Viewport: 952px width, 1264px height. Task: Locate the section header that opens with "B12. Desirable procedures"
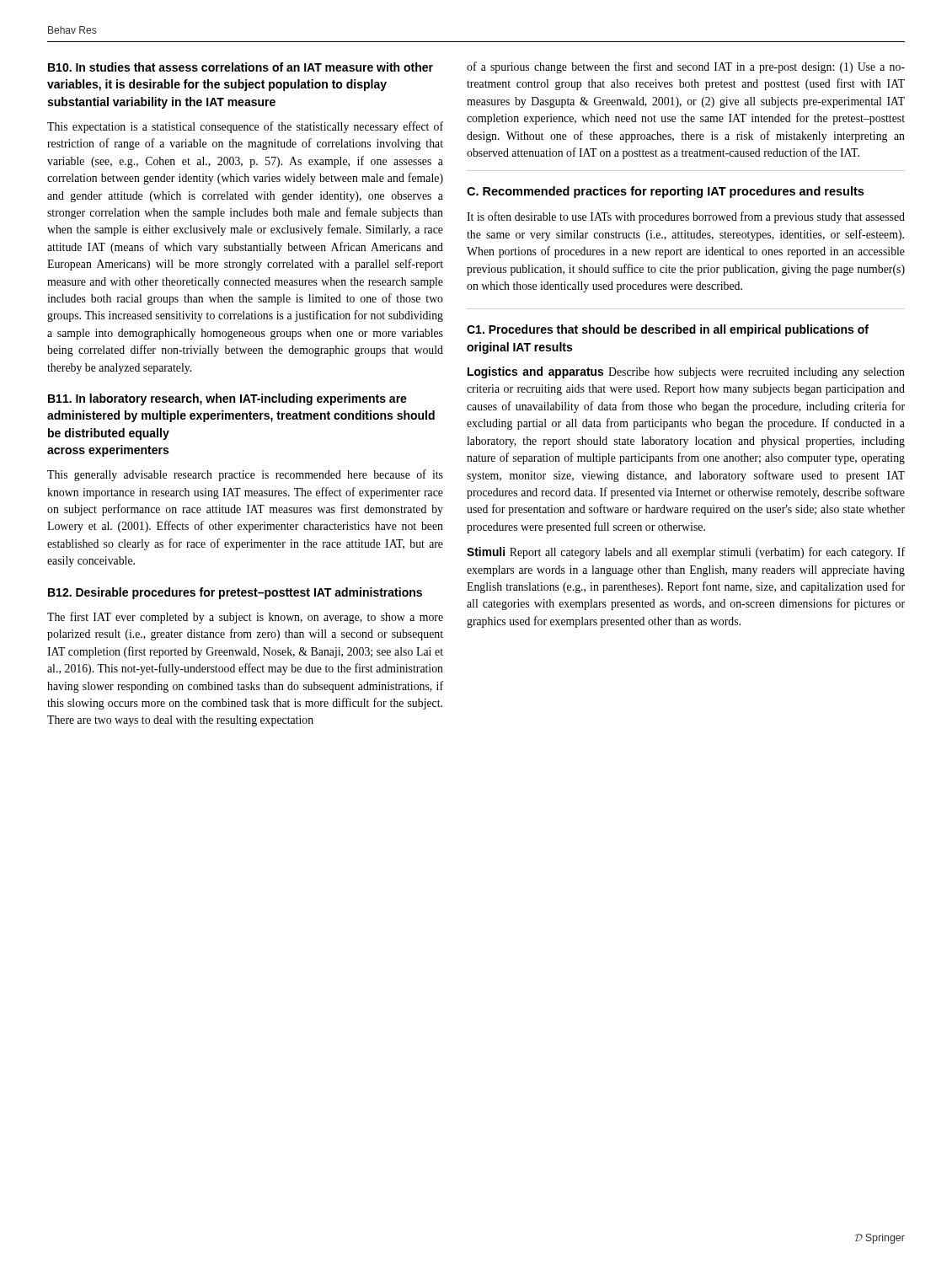pyautogui.click(x=245, y=592)
